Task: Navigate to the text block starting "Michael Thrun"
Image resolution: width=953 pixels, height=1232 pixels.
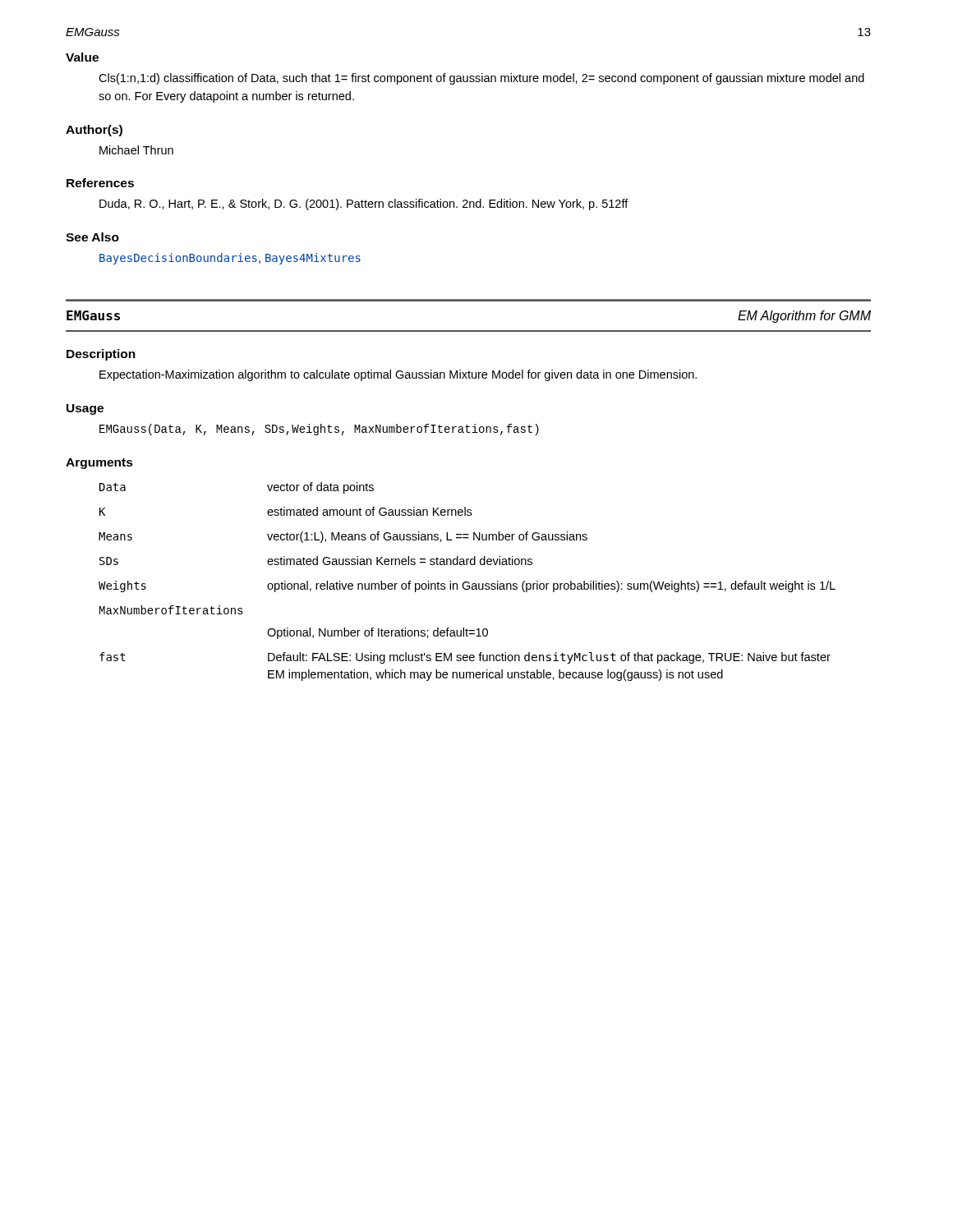Action: 136,150
